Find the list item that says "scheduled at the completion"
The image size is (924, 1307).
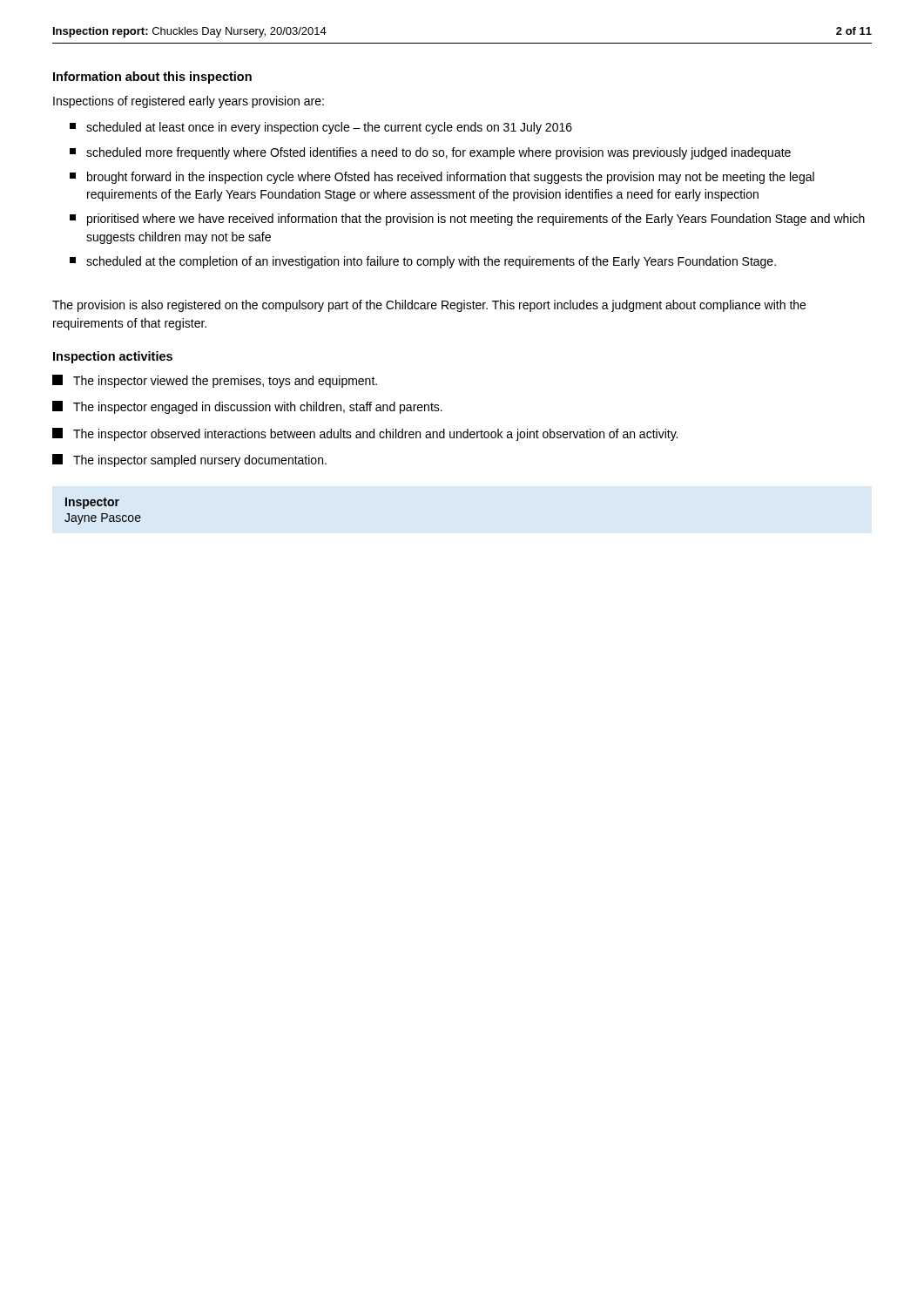point(471,262)
